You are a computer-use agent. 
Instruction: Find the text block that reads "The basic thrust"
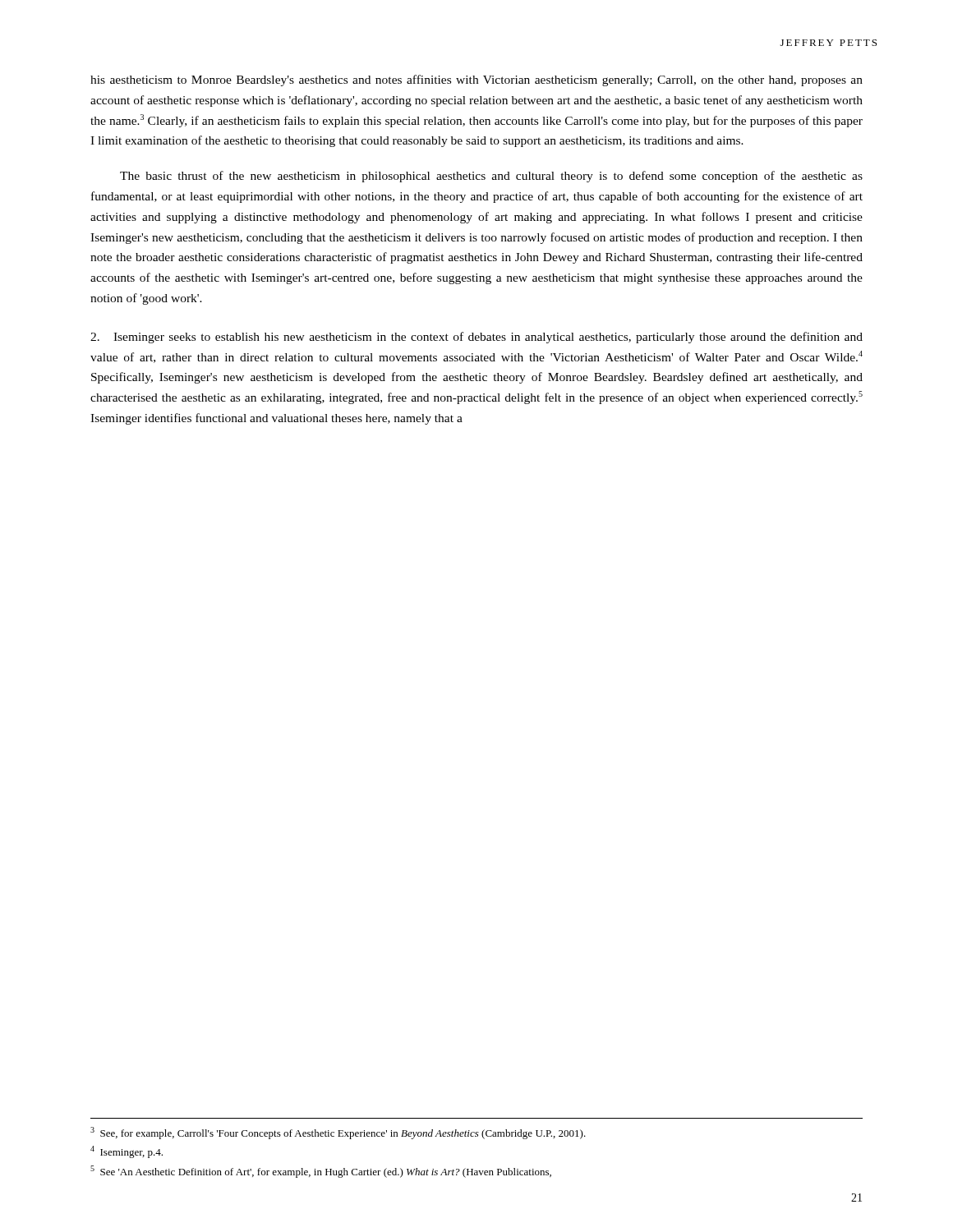pyautogui.click(x=476, y=237)
